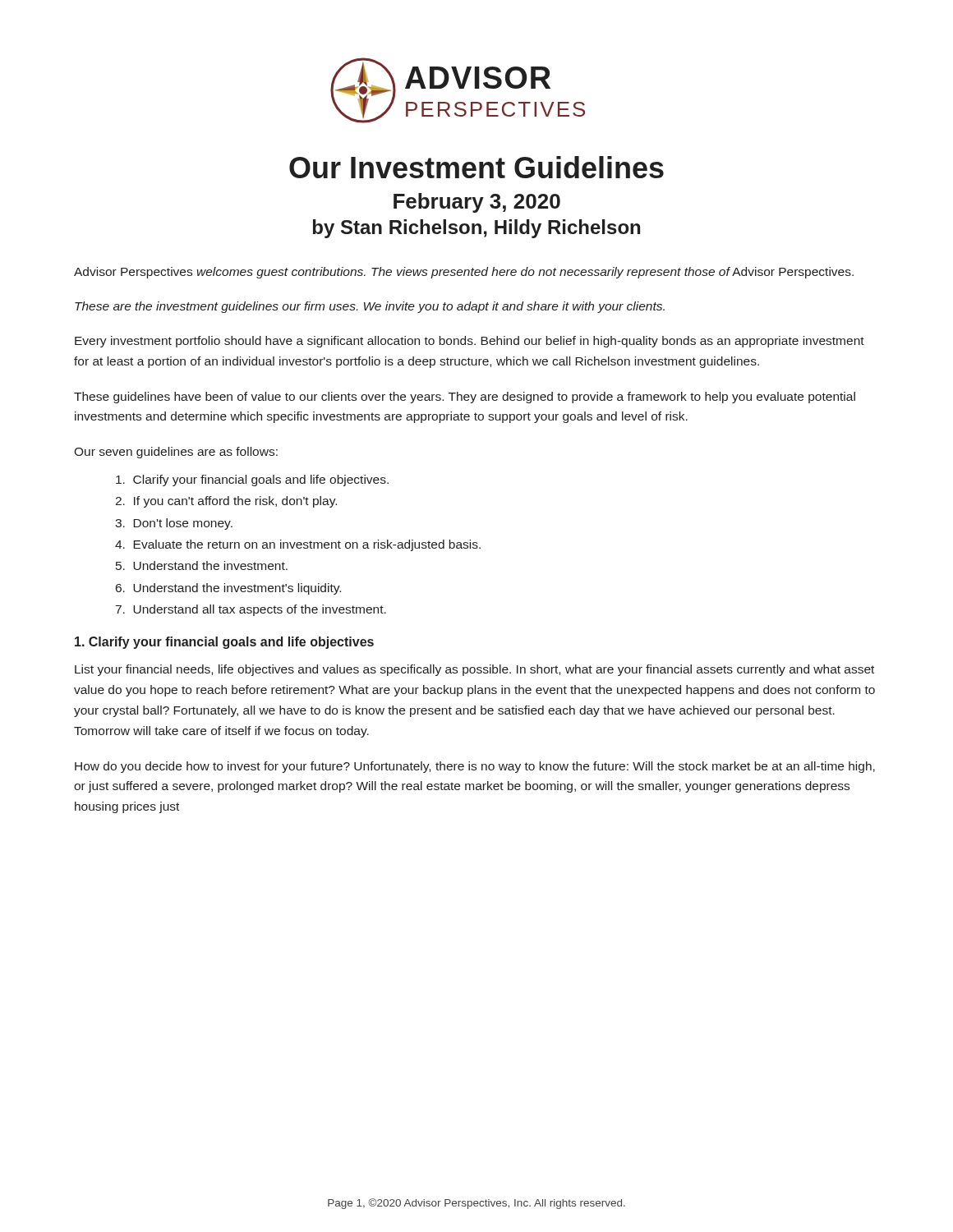Image resolution: width=953 pixels, height=1232 pixels.
Task: Navigate to the element starting "2. If you can't"
Action: (x=227, y=501)
